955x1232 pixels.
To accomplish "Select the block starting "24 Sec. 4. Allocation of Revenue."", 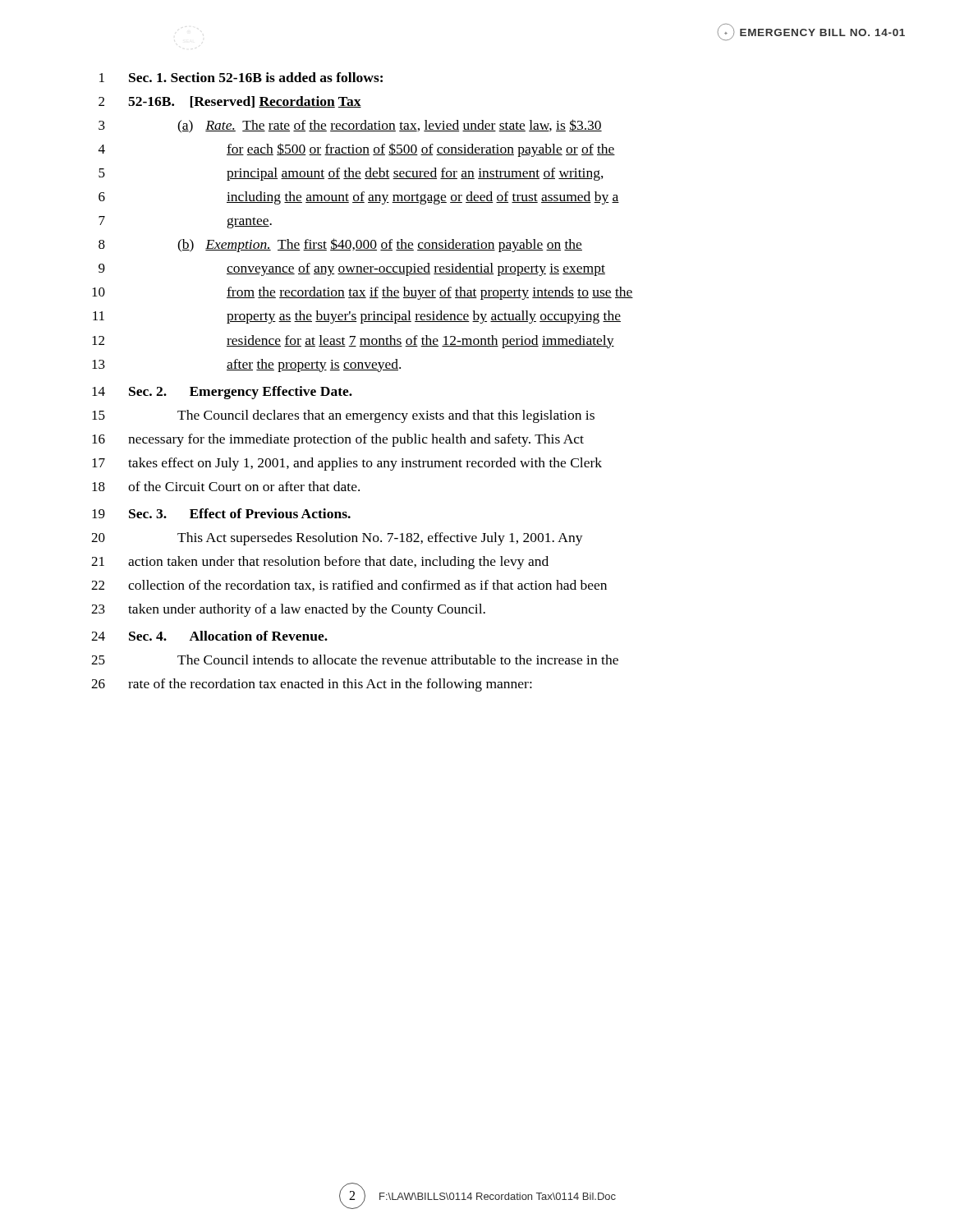I will (209, 636).
